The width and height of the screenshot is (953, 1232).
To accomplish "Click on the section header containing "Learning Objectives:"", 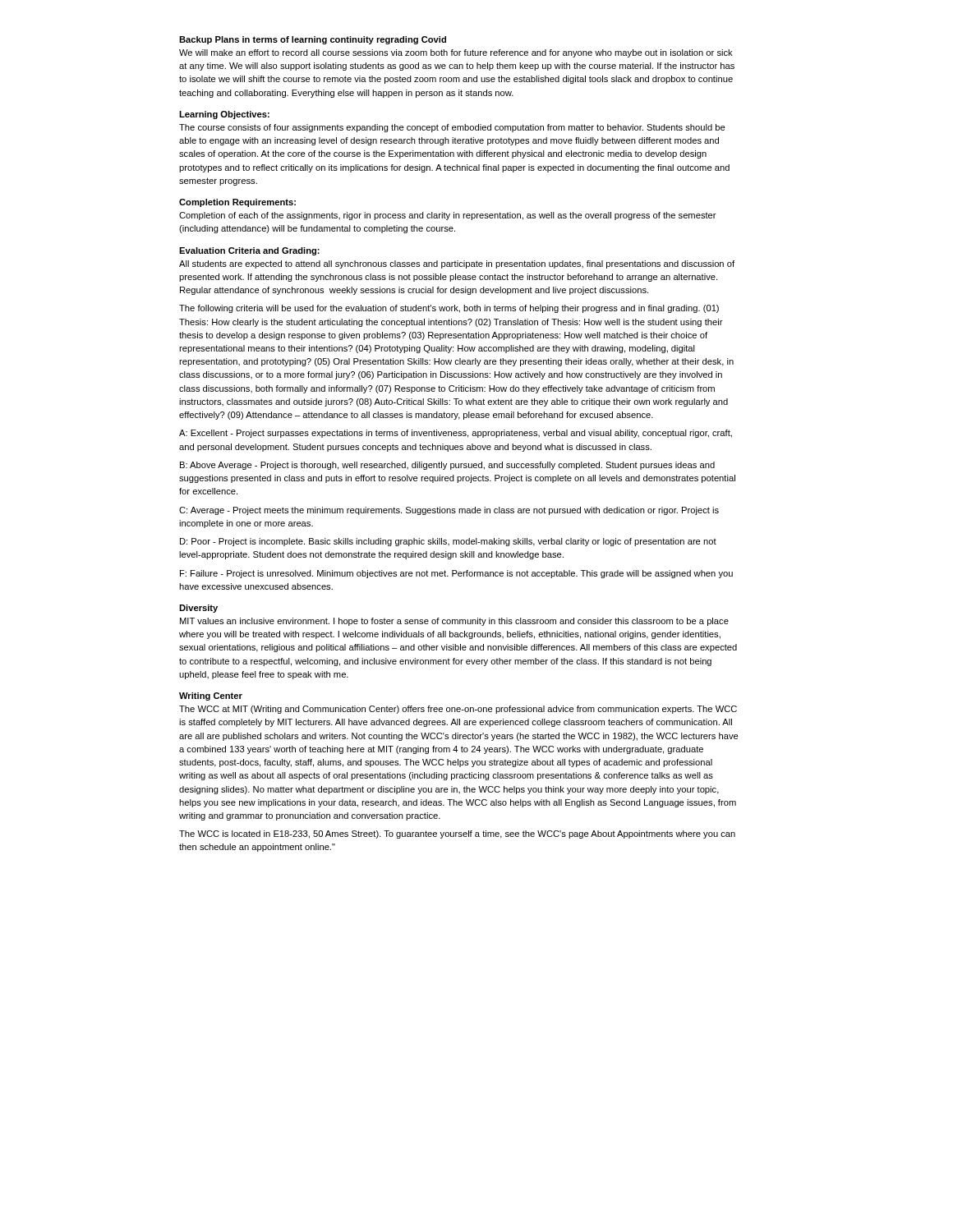I will point(225,114).
